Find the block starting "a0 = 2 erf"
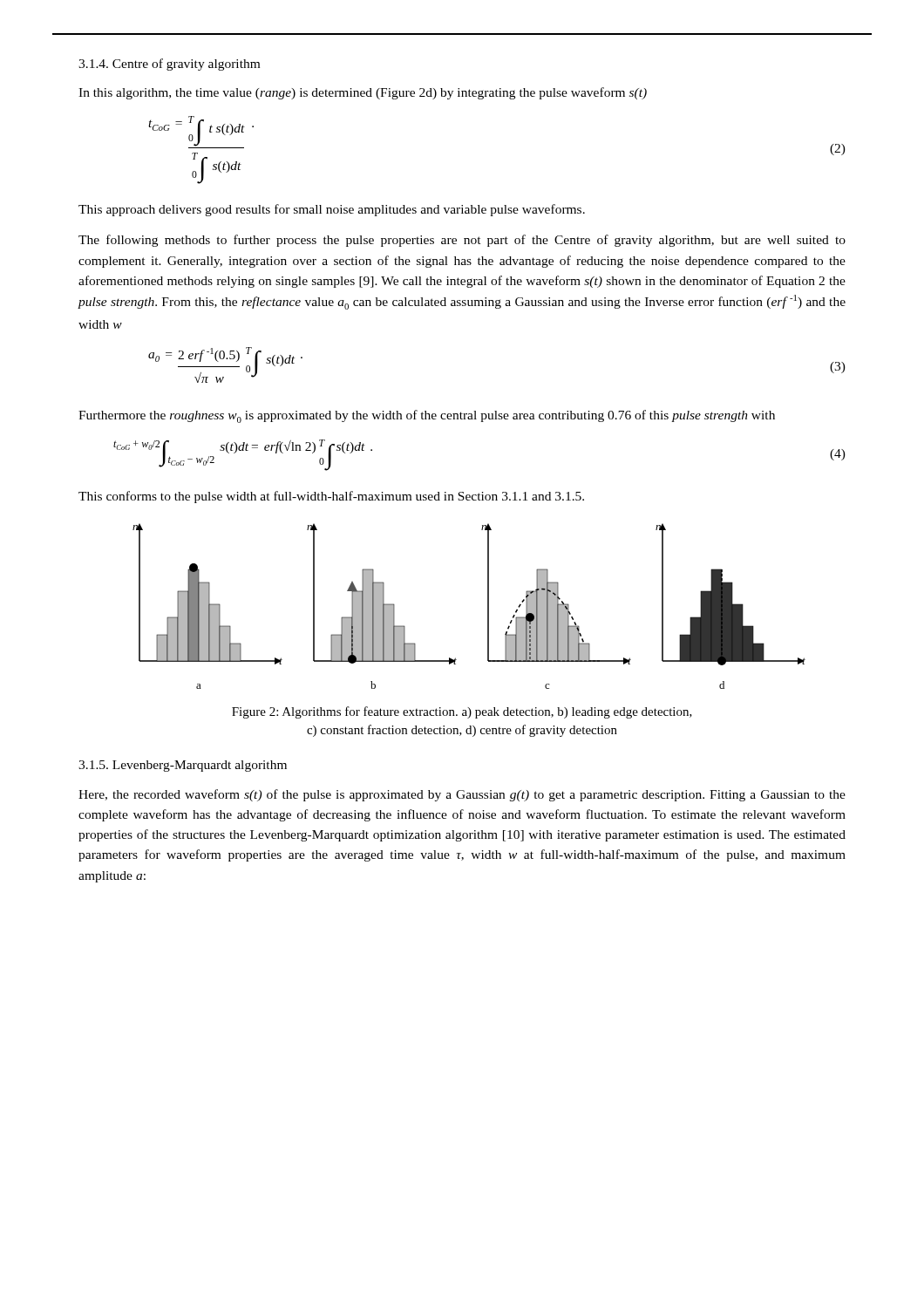 pos(209,367)
